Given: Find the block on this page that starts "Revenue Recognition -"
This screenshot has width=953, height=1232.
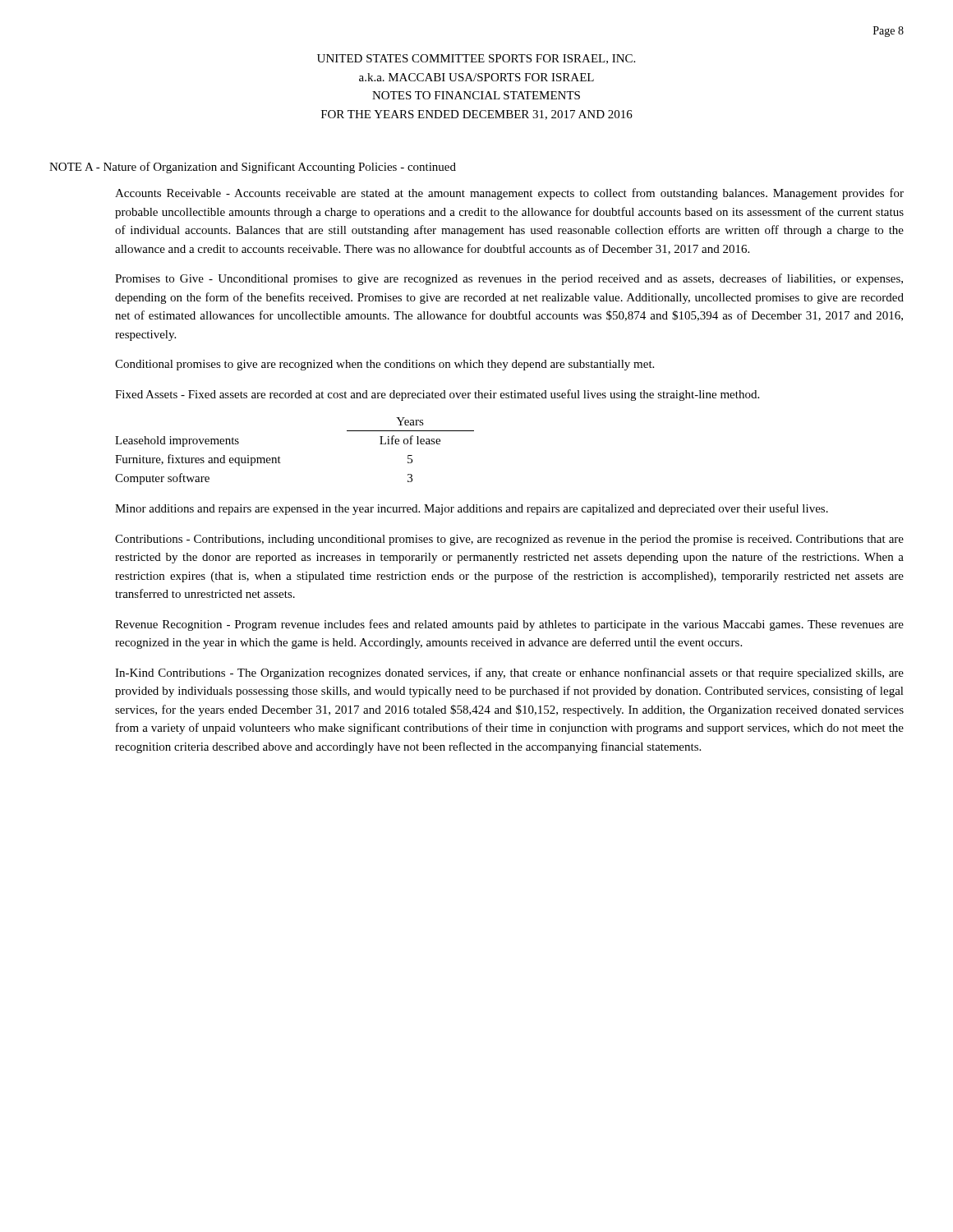Looking at the screenshot, I should 509,633.
